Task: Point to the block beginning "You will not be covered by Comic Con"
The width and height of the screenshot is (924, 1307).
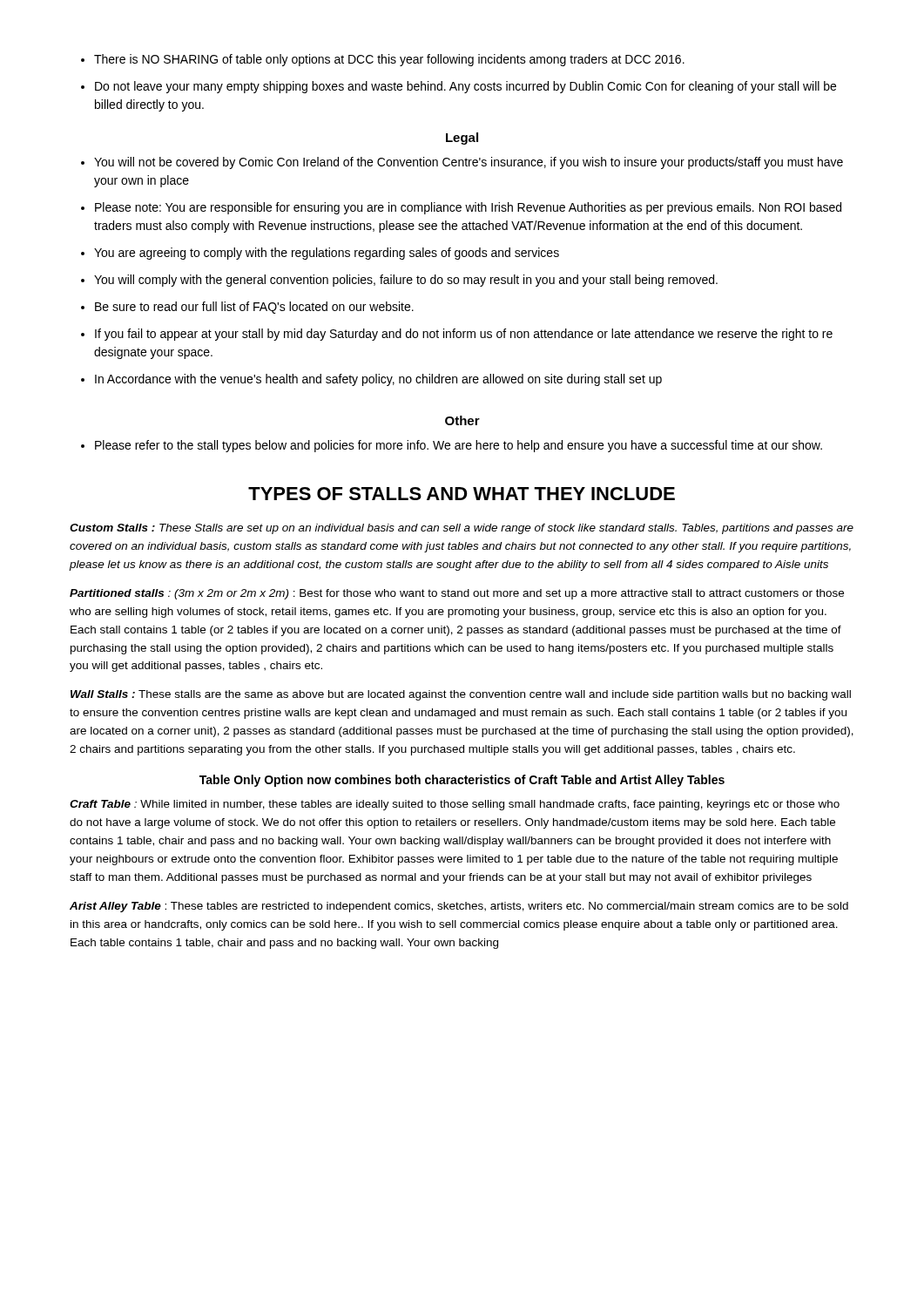Action: 474,172
